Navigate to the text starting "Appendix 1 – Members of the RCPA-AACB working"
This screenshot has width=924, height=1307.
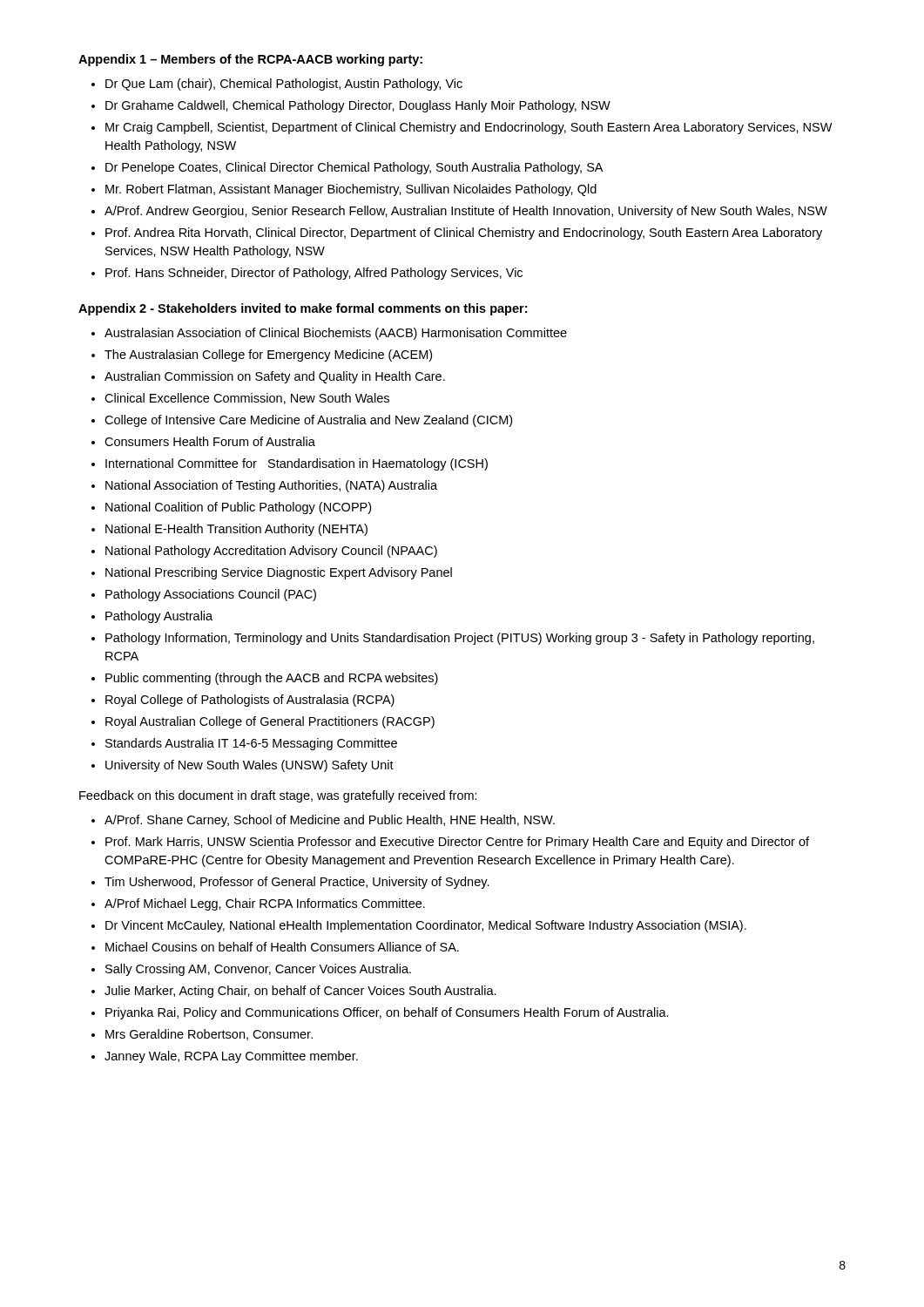(x=251, y=59)
